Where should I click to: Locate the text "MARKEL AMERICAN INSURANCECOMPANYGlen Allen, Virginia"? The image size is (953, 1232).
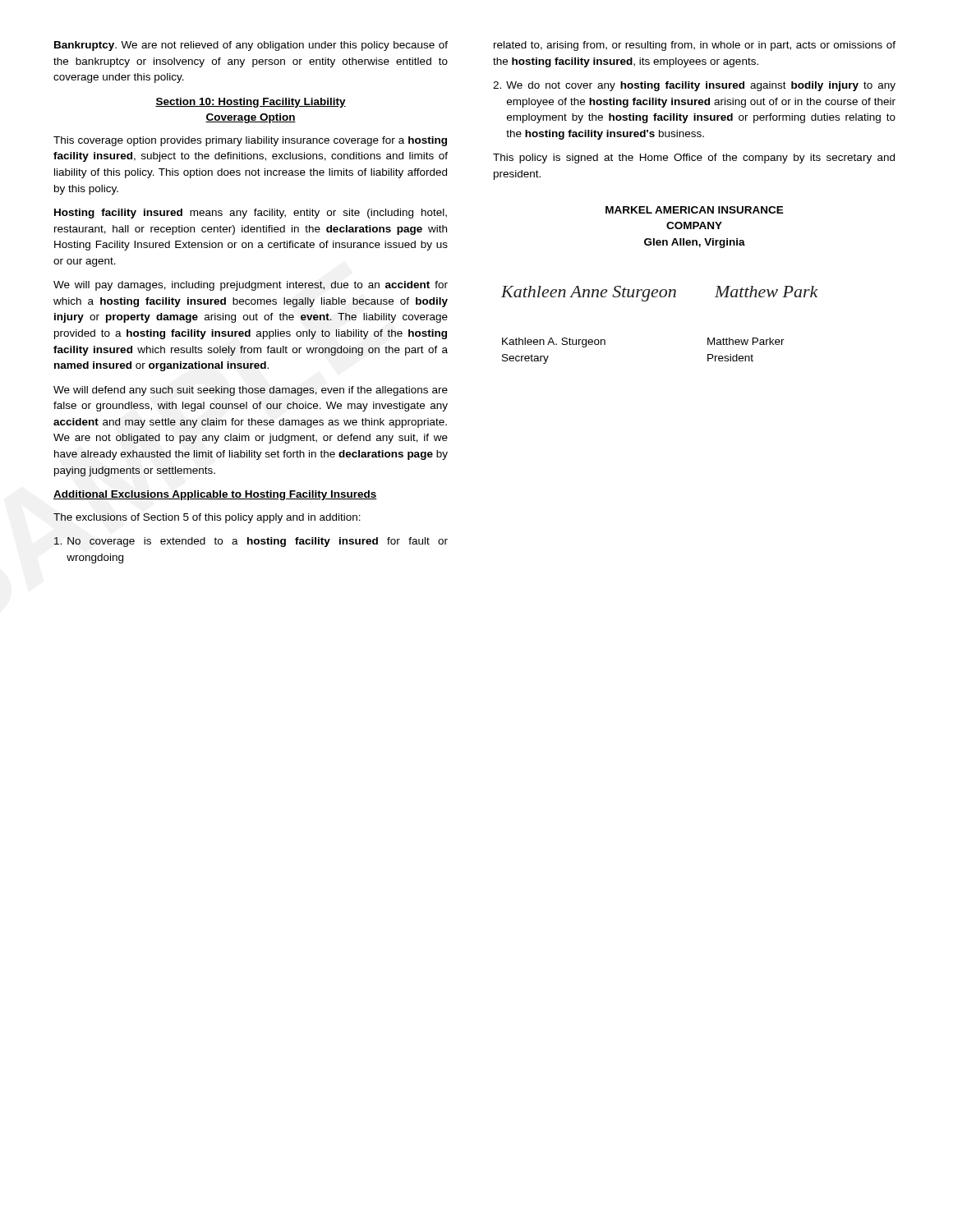(694, 226)
